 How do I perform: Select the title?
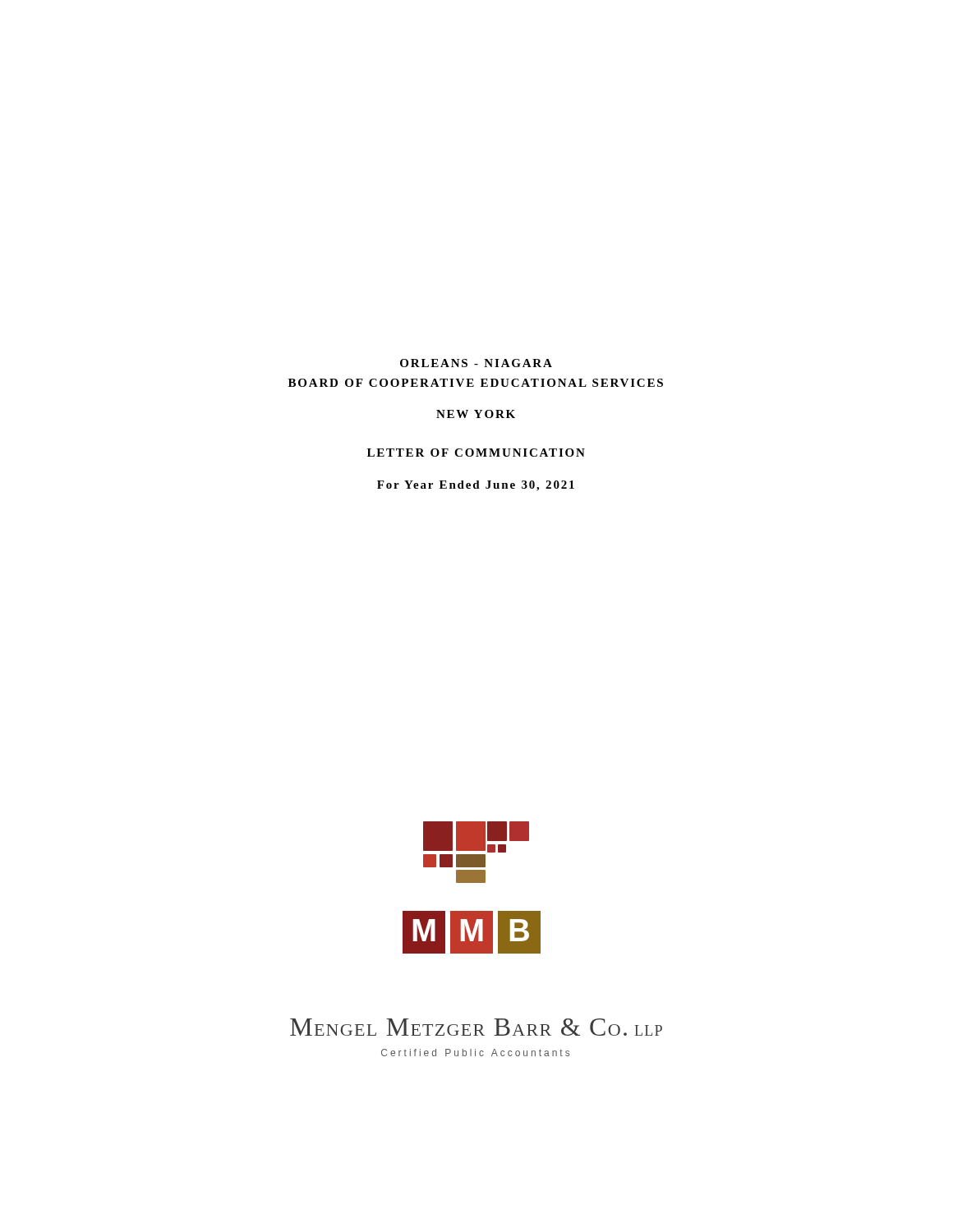point(476,423)
